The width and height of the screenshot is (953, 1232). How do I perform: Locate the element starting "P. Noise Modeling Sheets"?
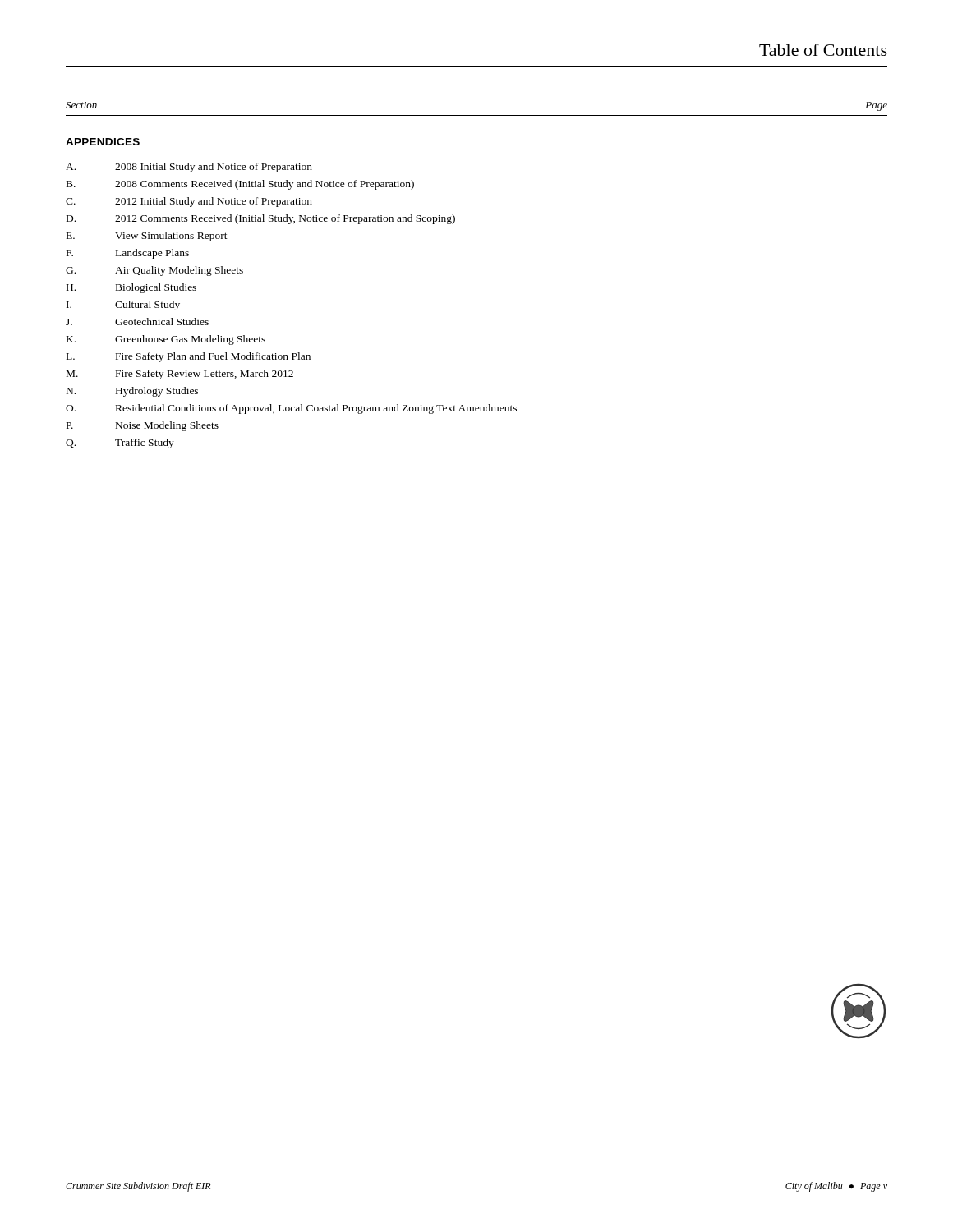[143, 426]
